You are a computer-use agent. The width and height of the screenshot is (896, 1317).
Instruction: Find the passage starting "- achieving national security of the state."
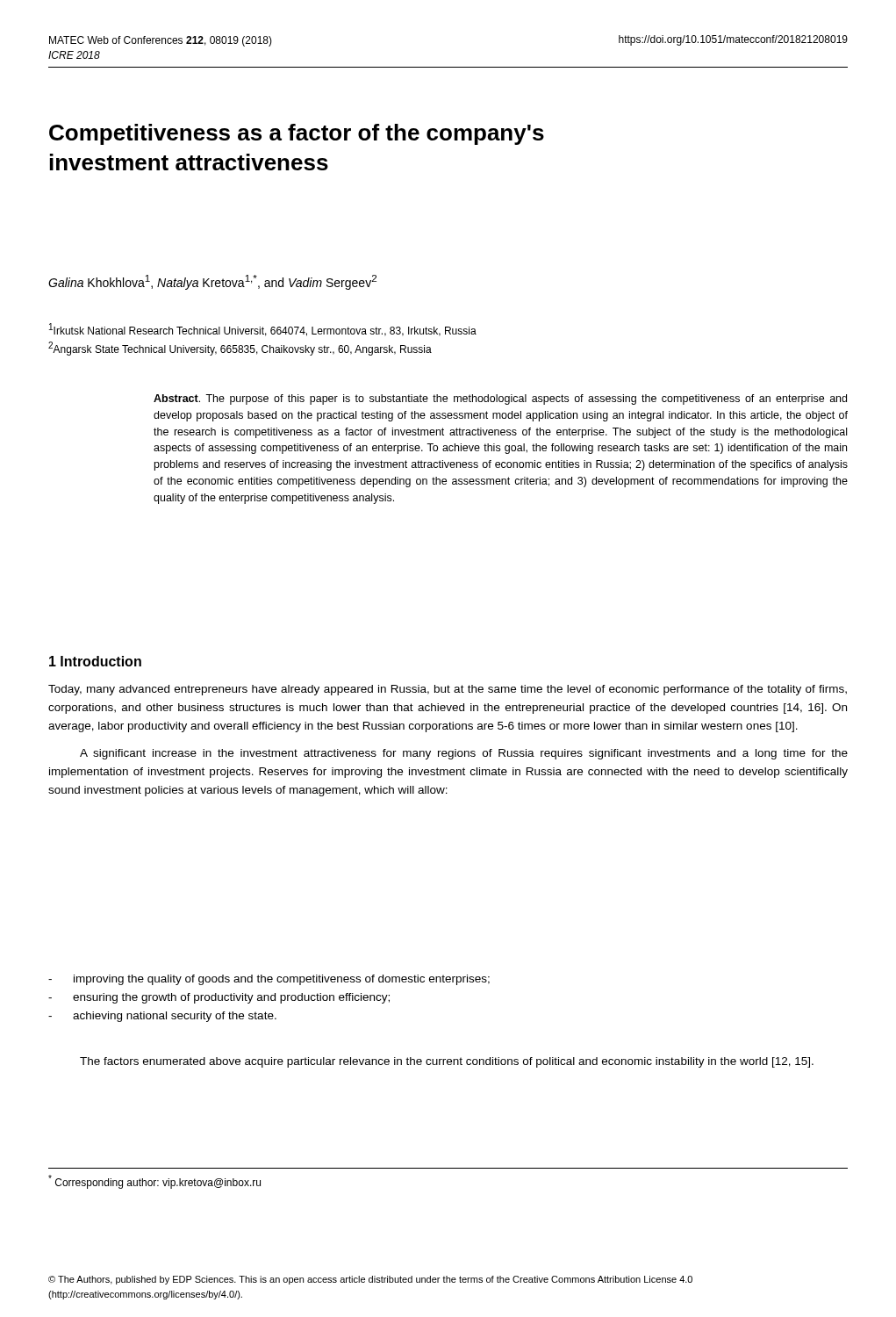(163, 1016)
